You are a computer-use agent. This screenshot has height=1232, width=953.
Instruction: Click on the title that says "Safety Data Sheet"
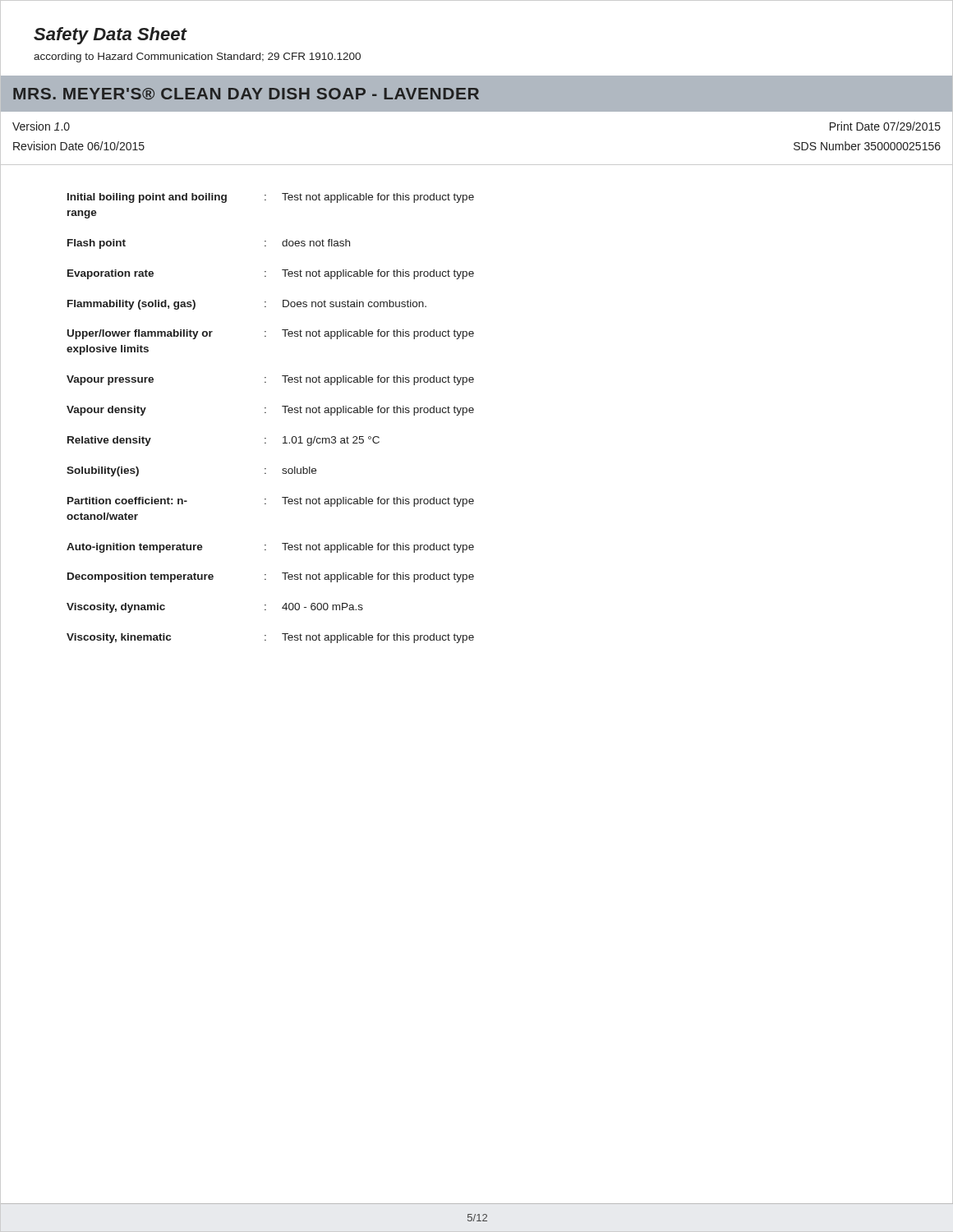110,34
